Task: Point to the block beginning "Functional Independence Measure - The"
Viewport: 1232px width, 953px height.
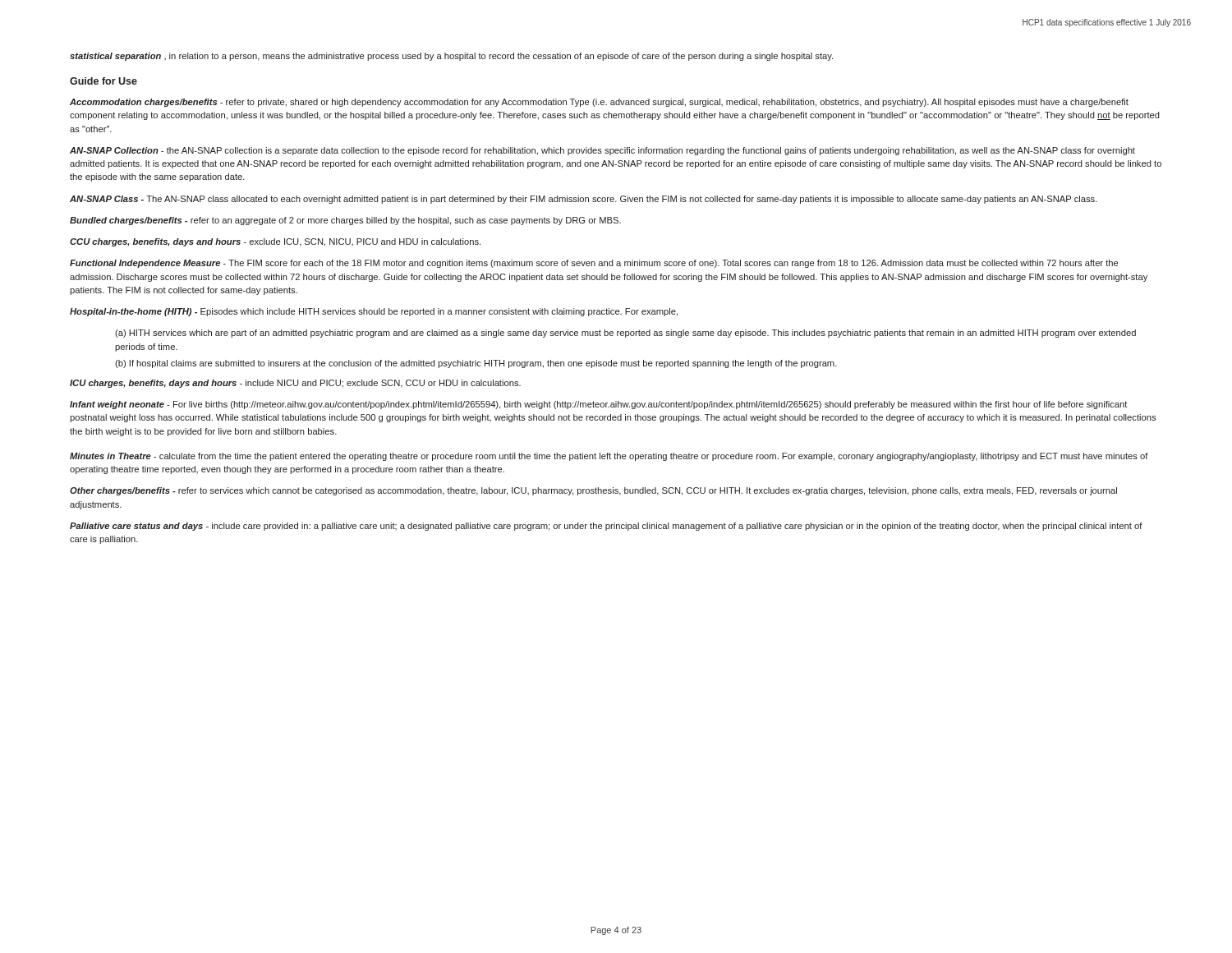Action: click(x=609, y=277)
